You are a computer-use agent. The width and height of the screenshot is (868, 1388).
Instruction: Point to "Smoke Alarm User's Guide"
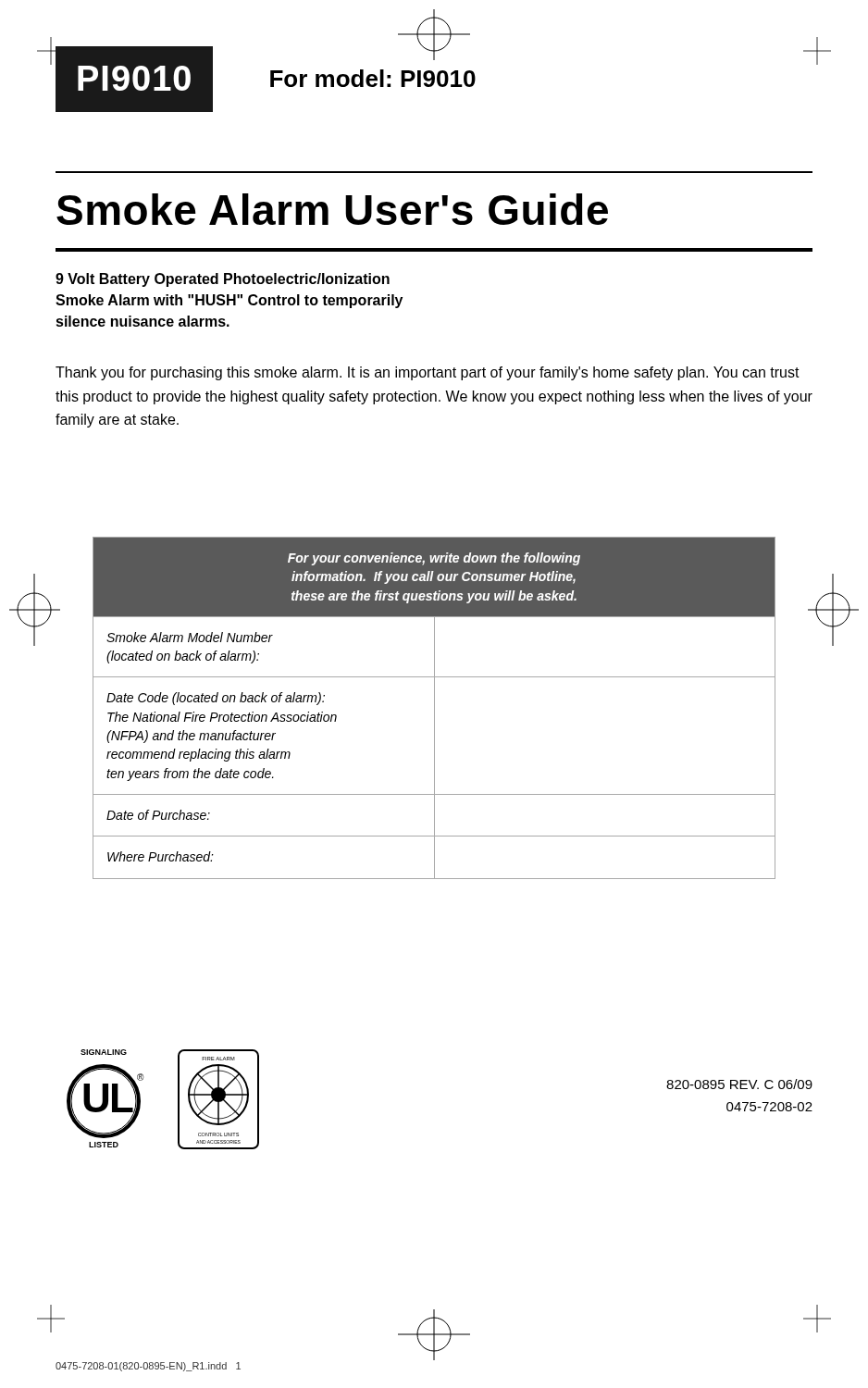point(333,210)
